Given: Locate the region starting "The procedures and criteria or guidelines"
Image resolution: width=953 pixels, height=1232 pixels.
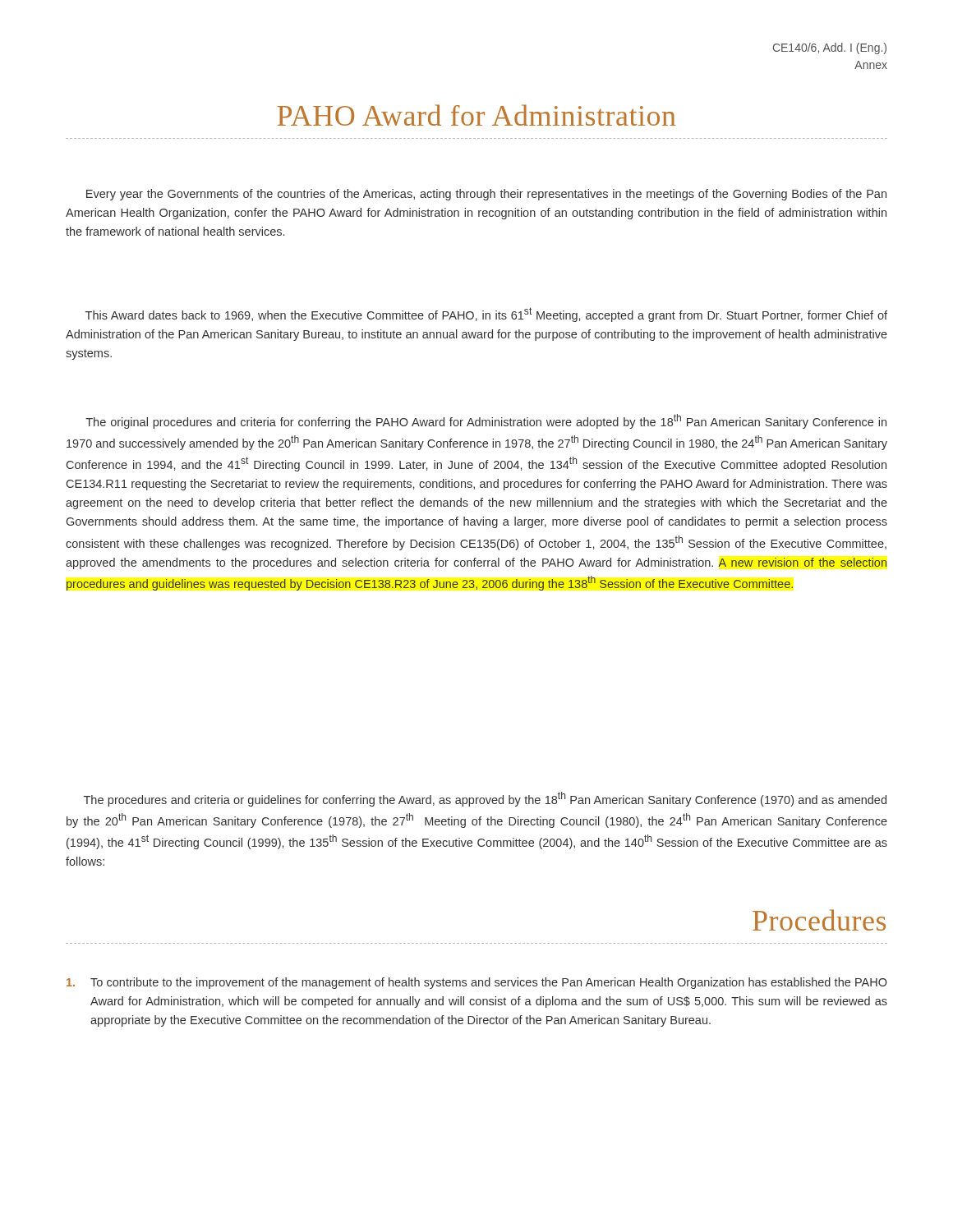Looking at the screenshot, I should 476,829.
